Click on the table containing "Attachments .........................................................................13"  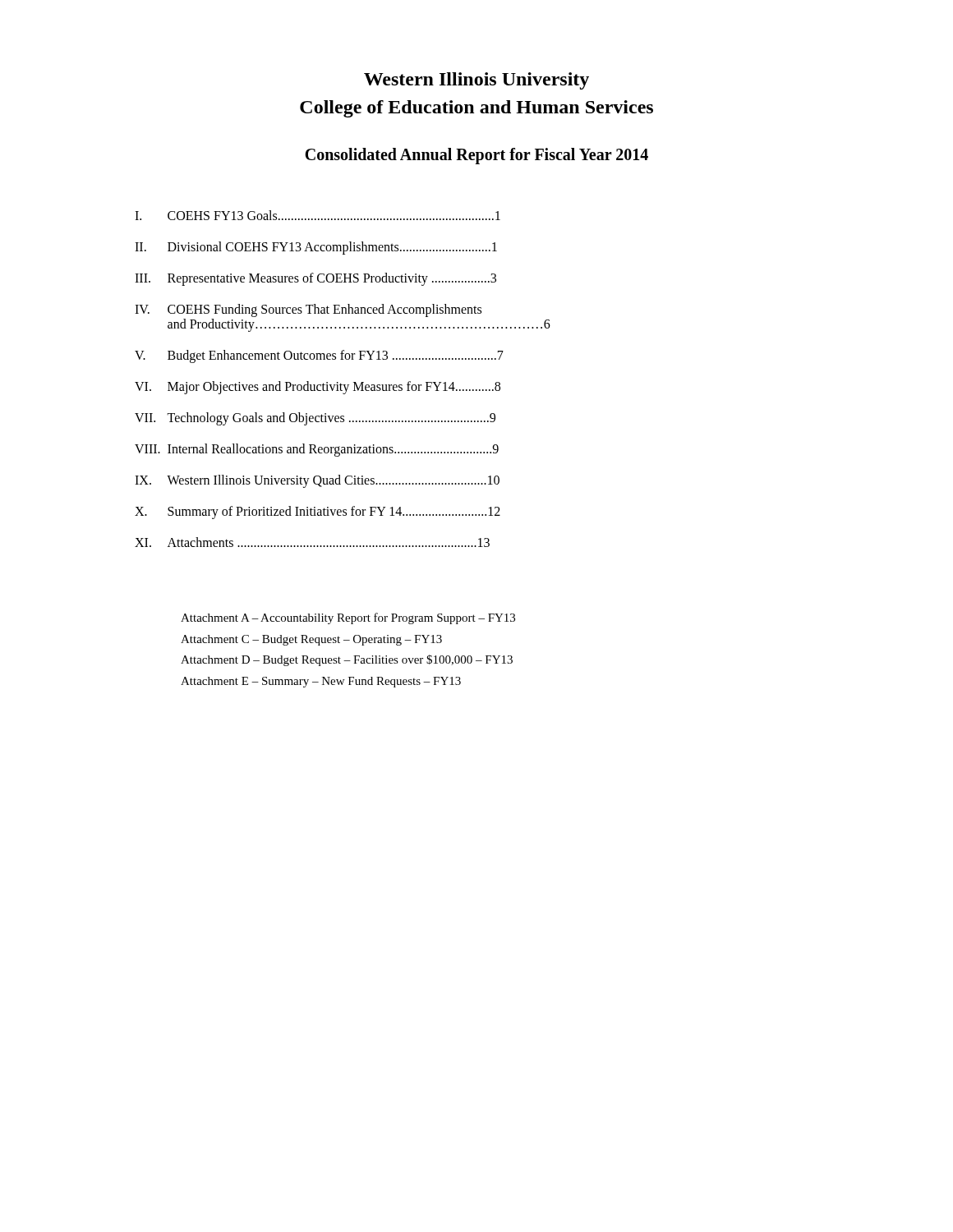coord(476,380)
